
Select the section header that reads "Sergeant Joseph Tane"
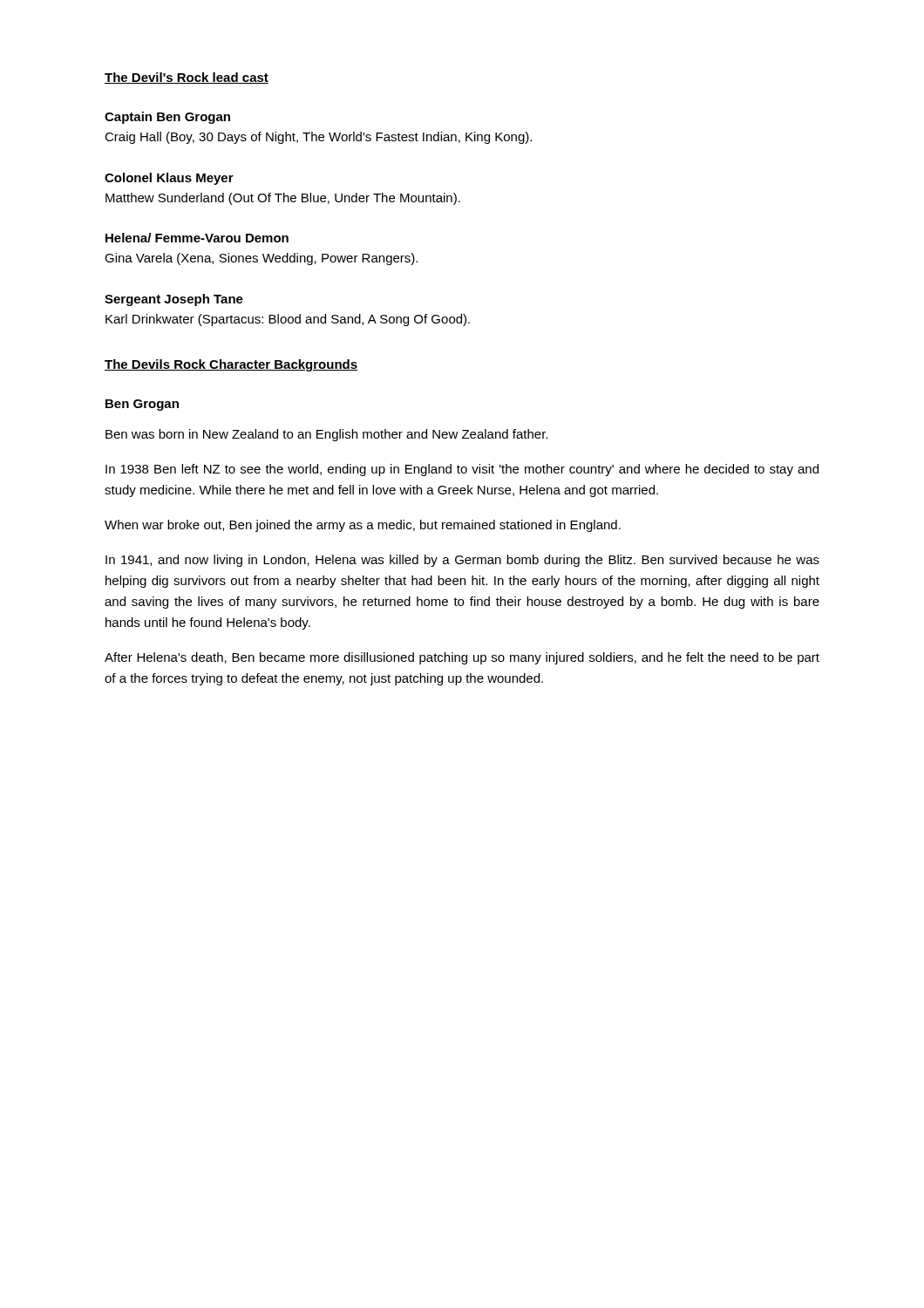point(174,300)
